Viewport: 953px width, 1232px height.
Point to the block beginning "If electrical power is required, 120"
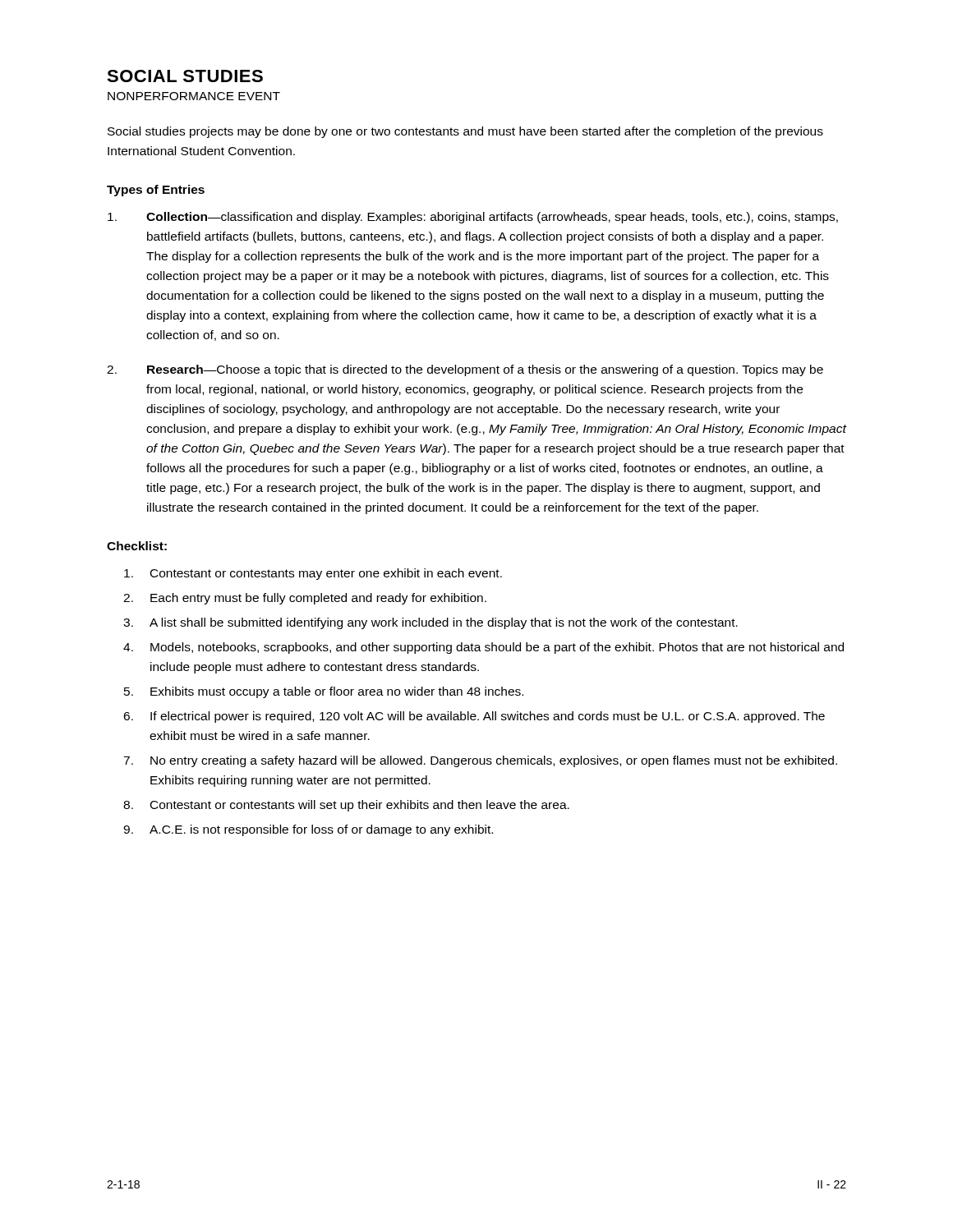[x=487, y=725]
